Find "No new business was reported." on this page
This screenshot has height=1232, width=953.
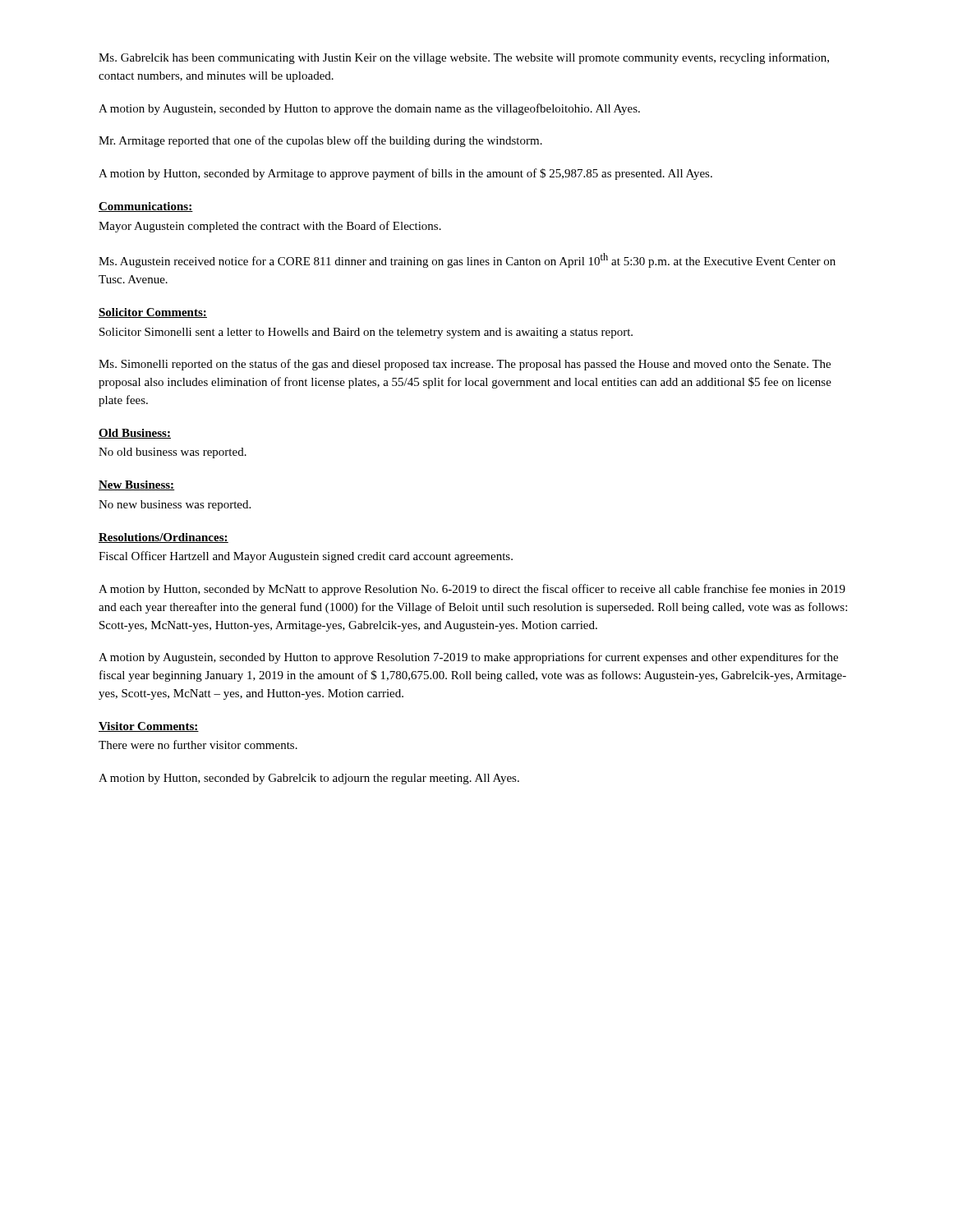(x=175, y=504)
